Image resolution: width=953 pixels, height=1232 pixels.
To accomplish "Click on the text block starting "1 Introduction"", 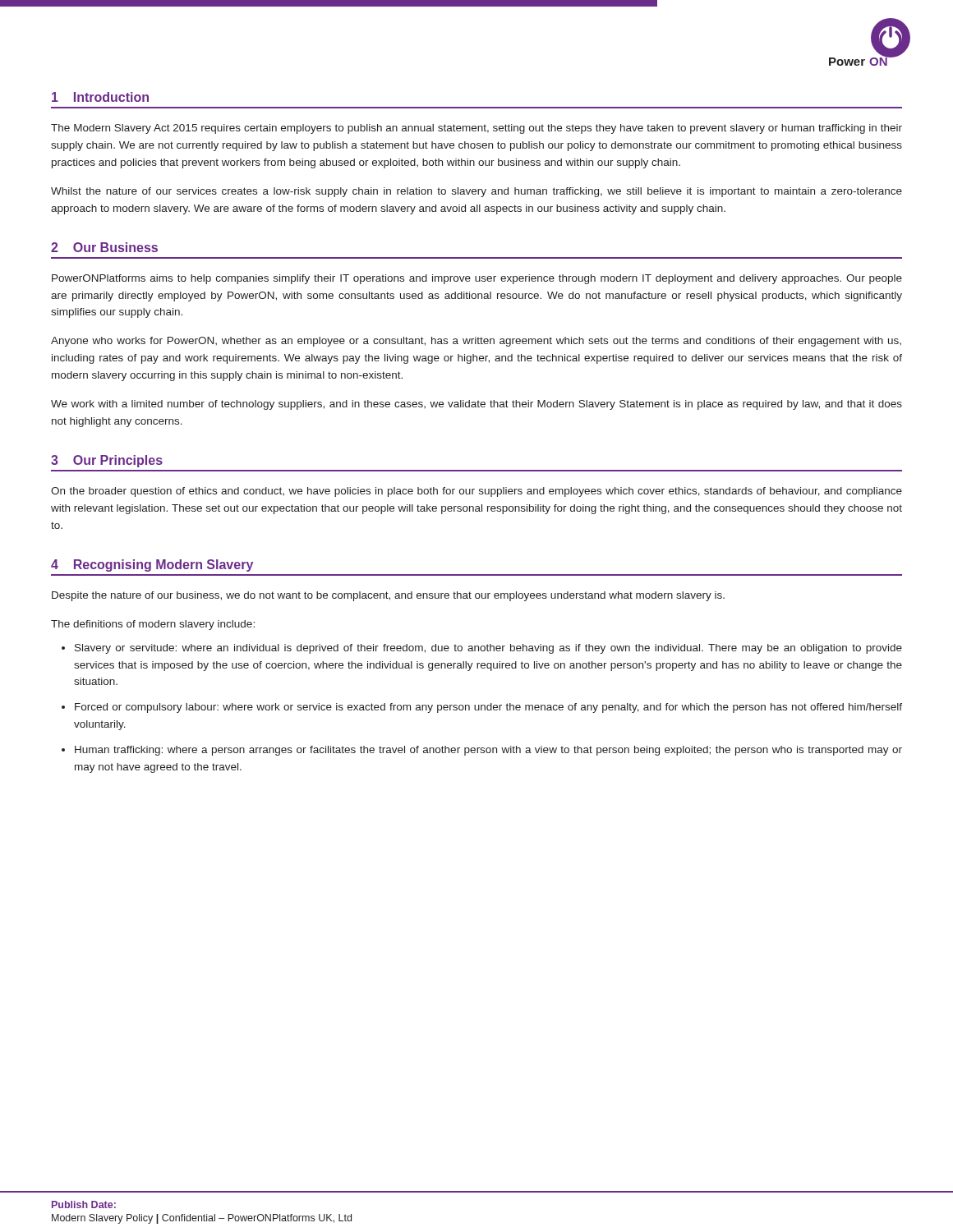I will [x=476, y=99].
